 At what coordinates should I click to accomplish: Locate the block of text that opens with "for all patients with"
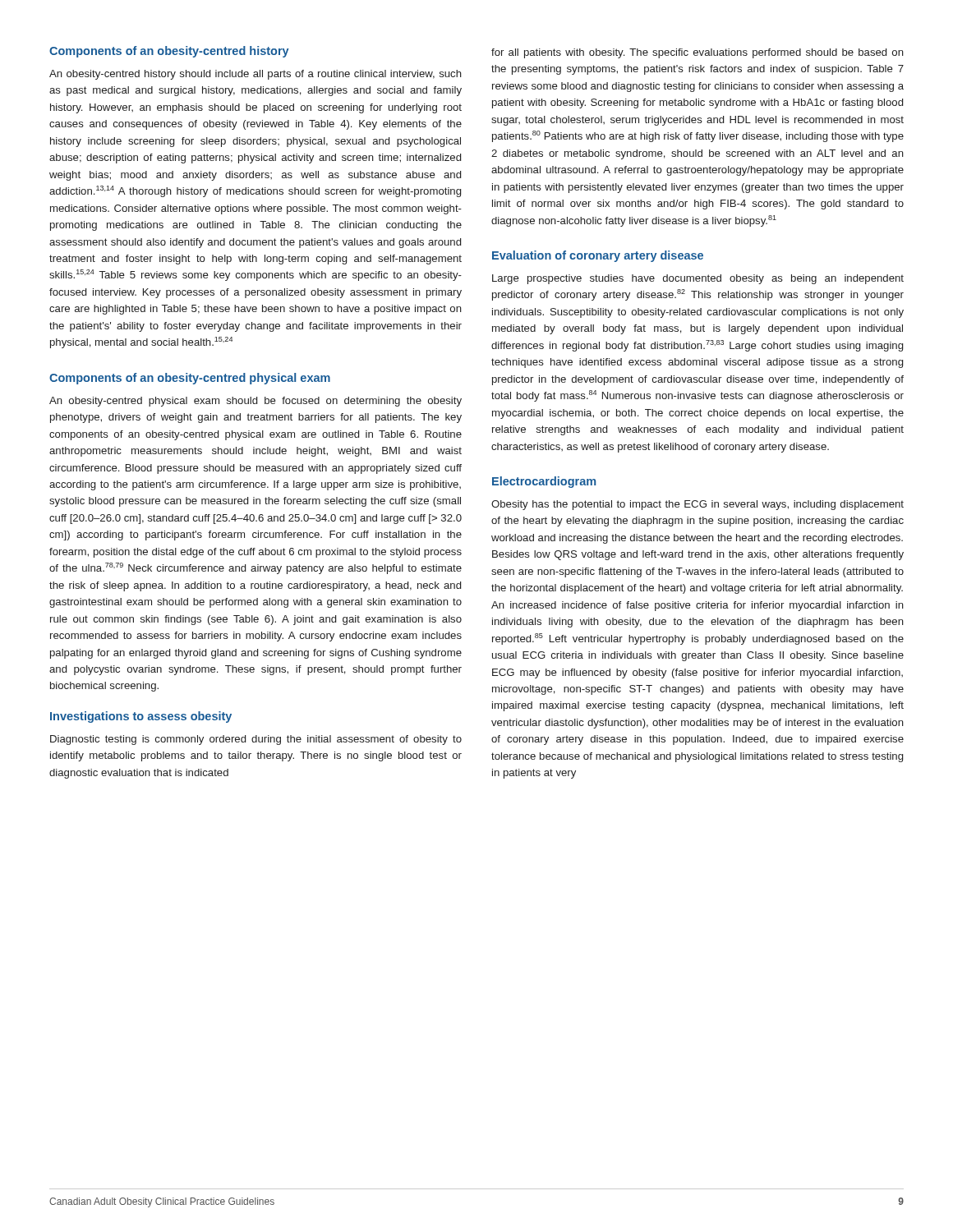[698, 136]
